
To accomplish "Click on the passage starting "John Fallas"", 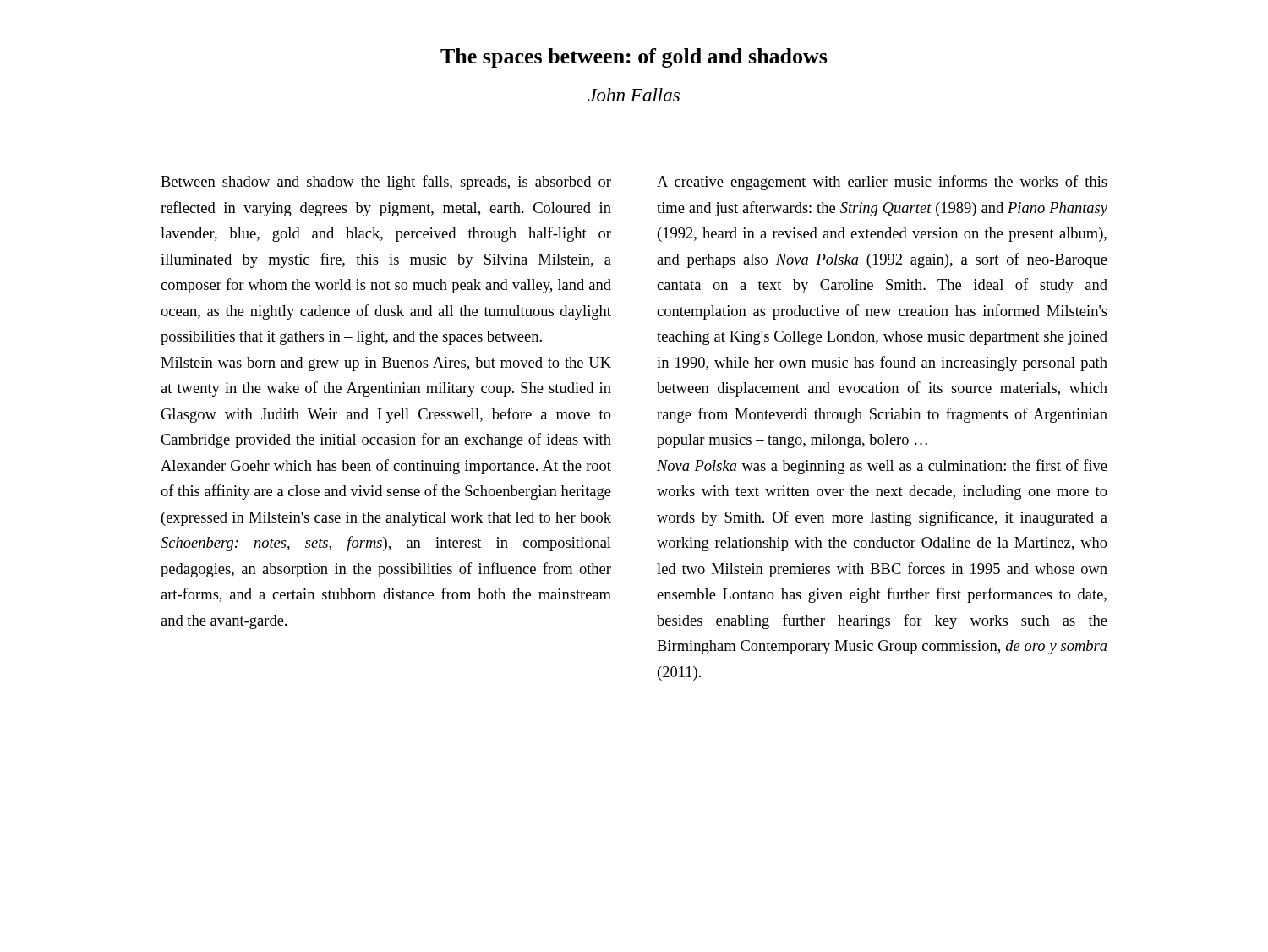I will 634,95.
